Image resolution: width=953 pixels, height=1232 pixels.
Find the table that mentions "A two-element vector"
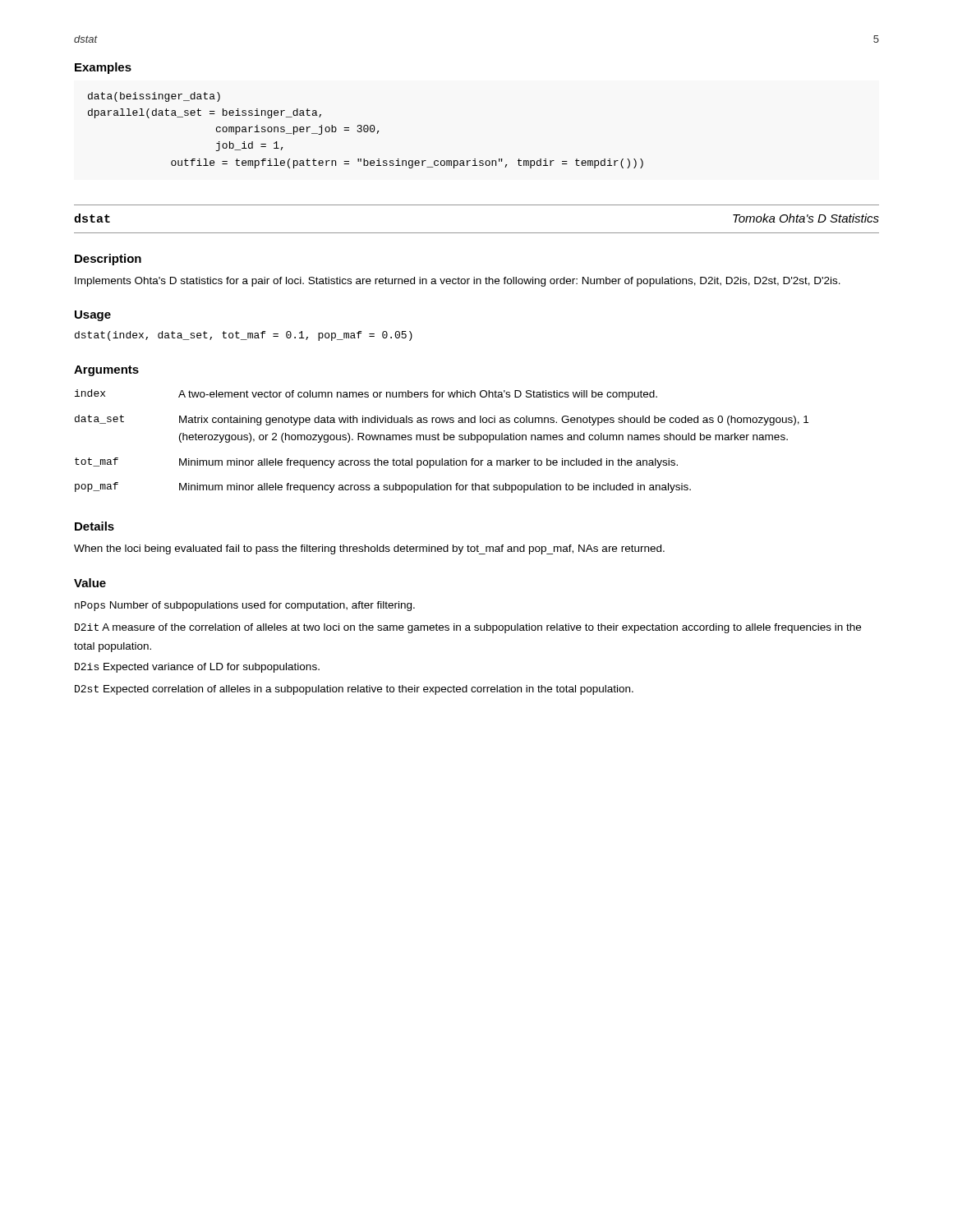click(x=476, y=442)
